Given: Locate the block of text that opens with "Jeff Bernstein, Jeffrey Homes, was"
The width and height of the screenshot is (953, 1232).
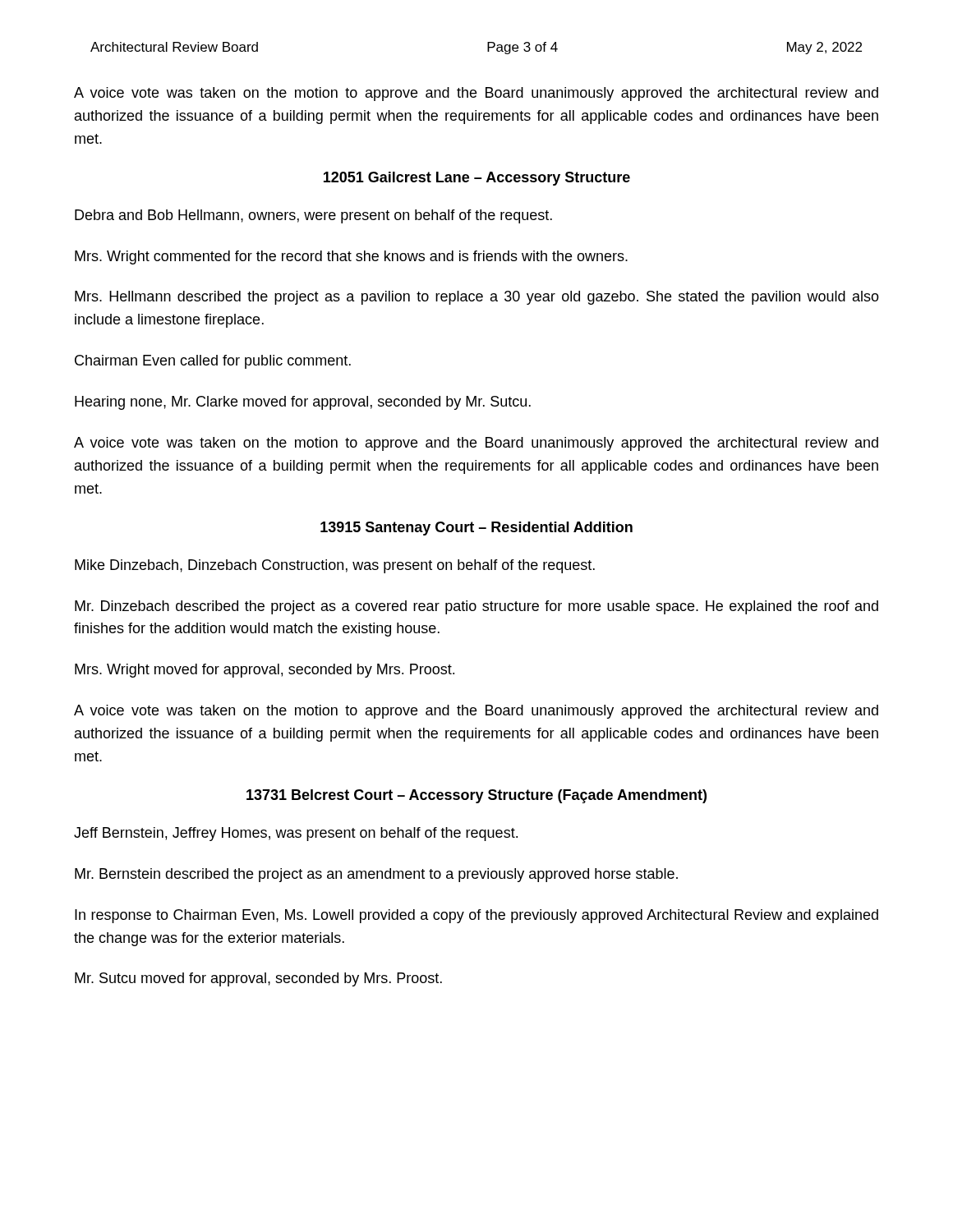Looking at the screenshot, I should tap(296, 833).
